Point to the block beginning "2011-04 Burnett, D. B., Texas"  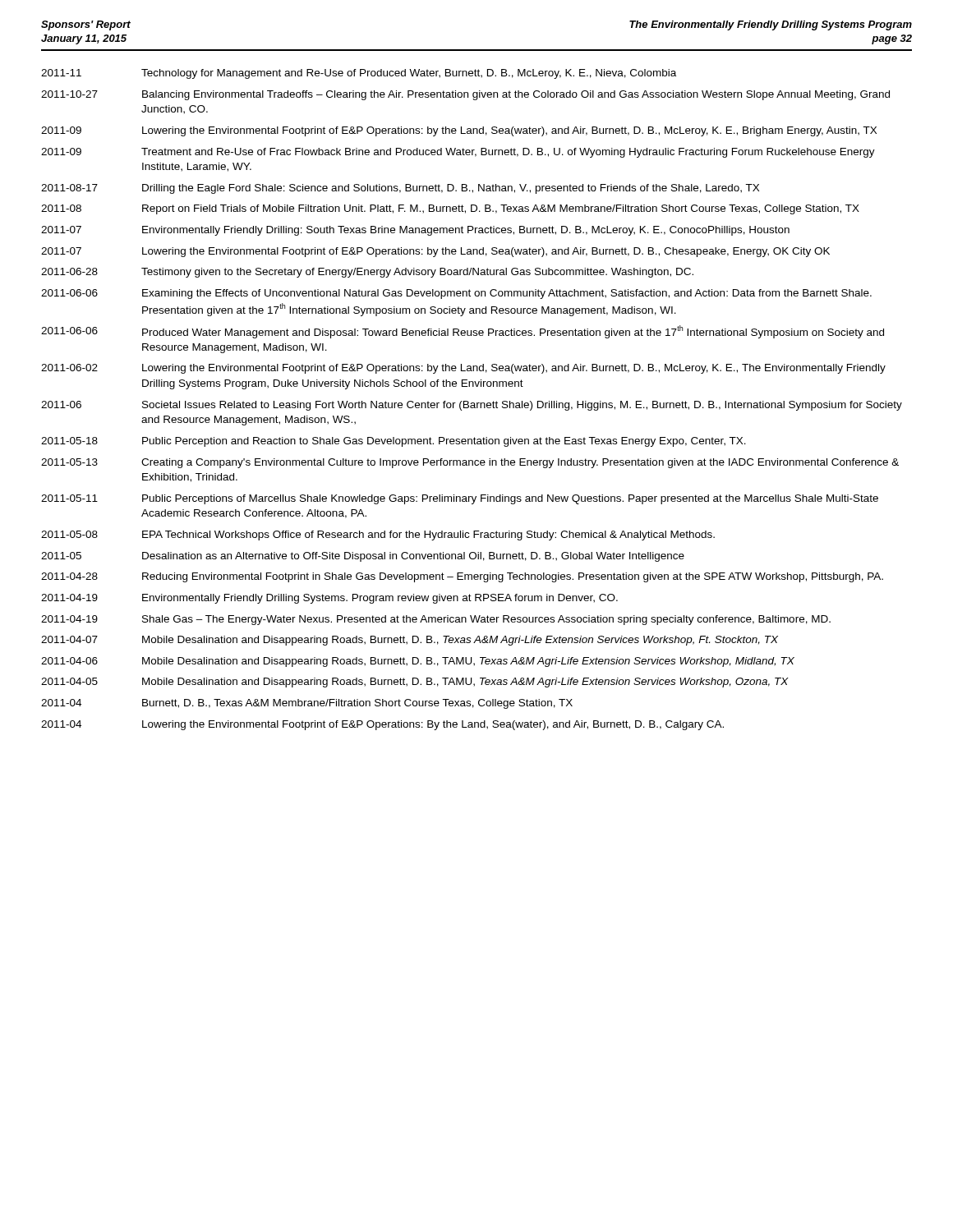(x=476, y=703)
